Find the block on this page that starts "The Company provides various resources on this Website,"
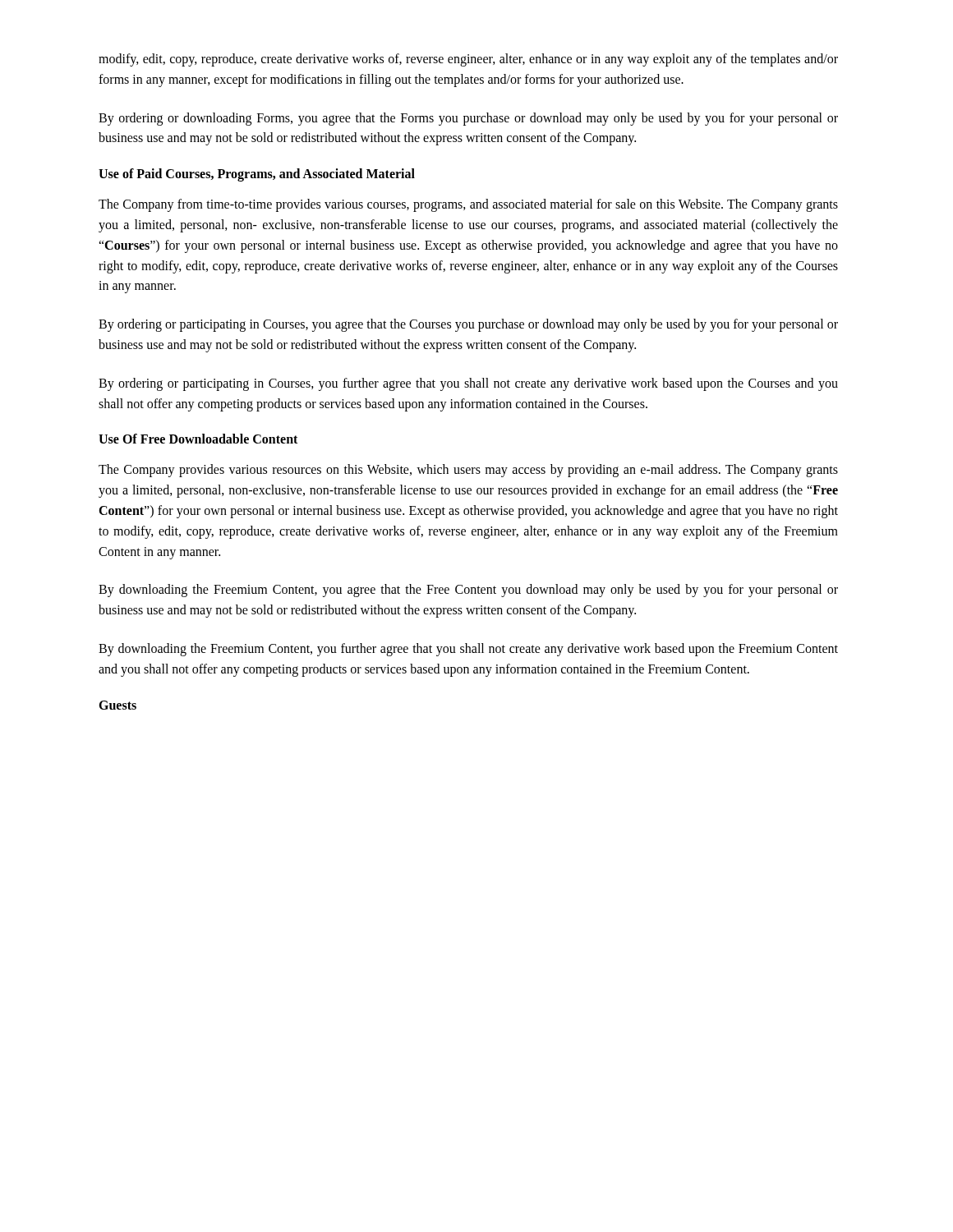 [x=468, y=510]
